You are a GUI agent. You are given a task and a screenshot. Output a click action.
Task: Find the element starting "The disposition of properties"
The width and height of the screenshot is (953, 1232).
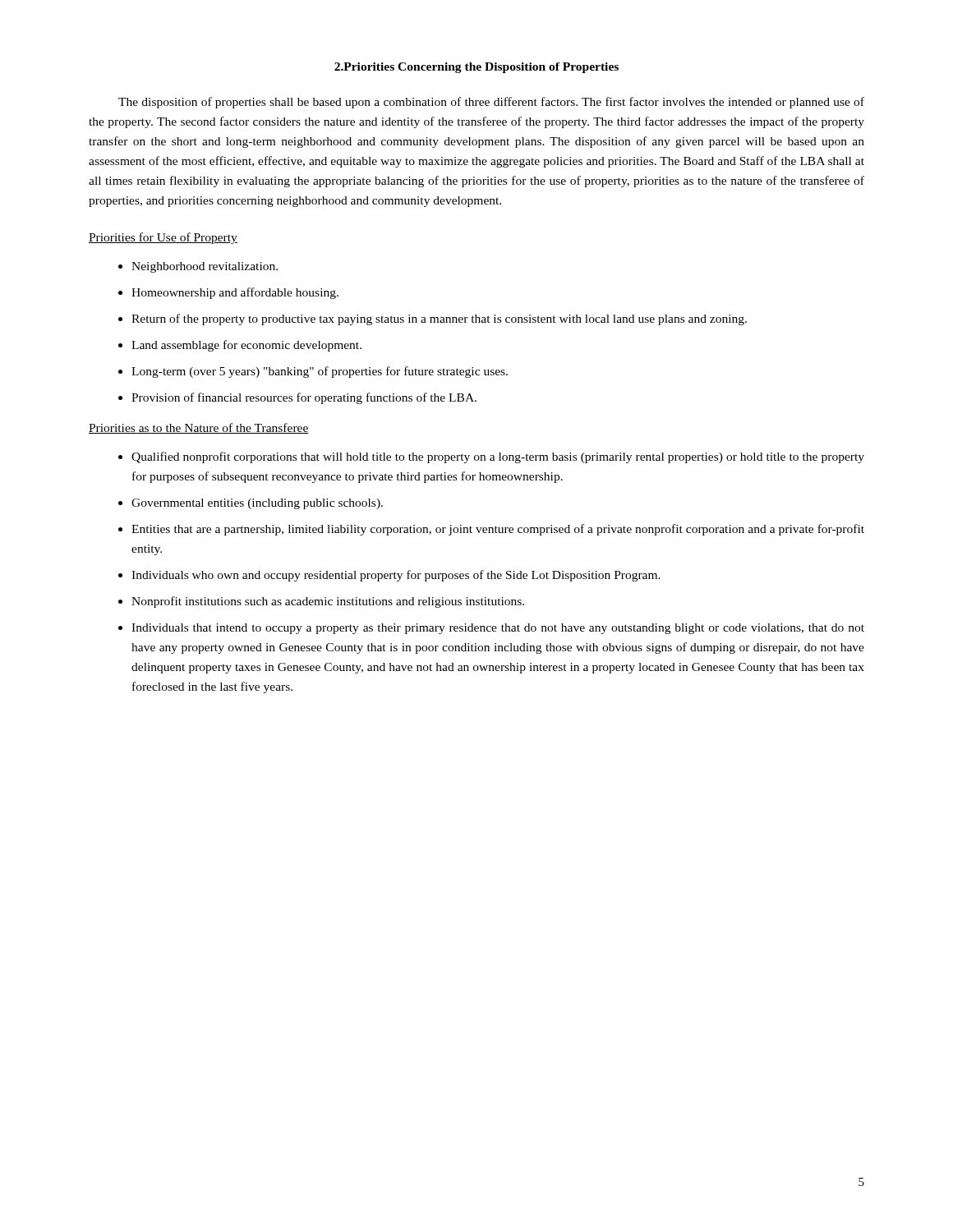pos(476,151)
